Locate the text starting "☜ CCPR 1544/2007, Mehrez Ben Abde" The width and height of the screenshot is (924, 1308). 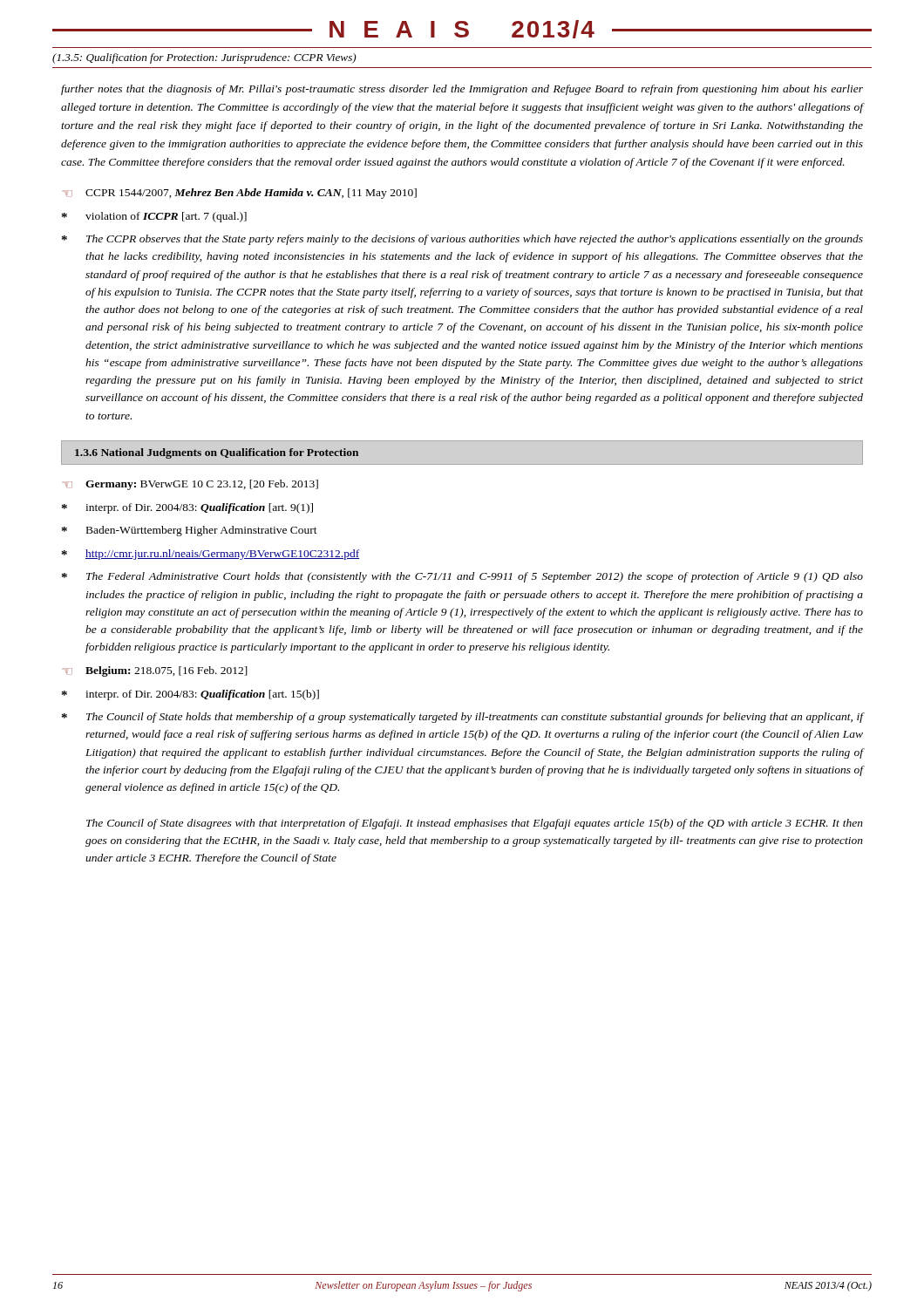click(x=239, y=194)
